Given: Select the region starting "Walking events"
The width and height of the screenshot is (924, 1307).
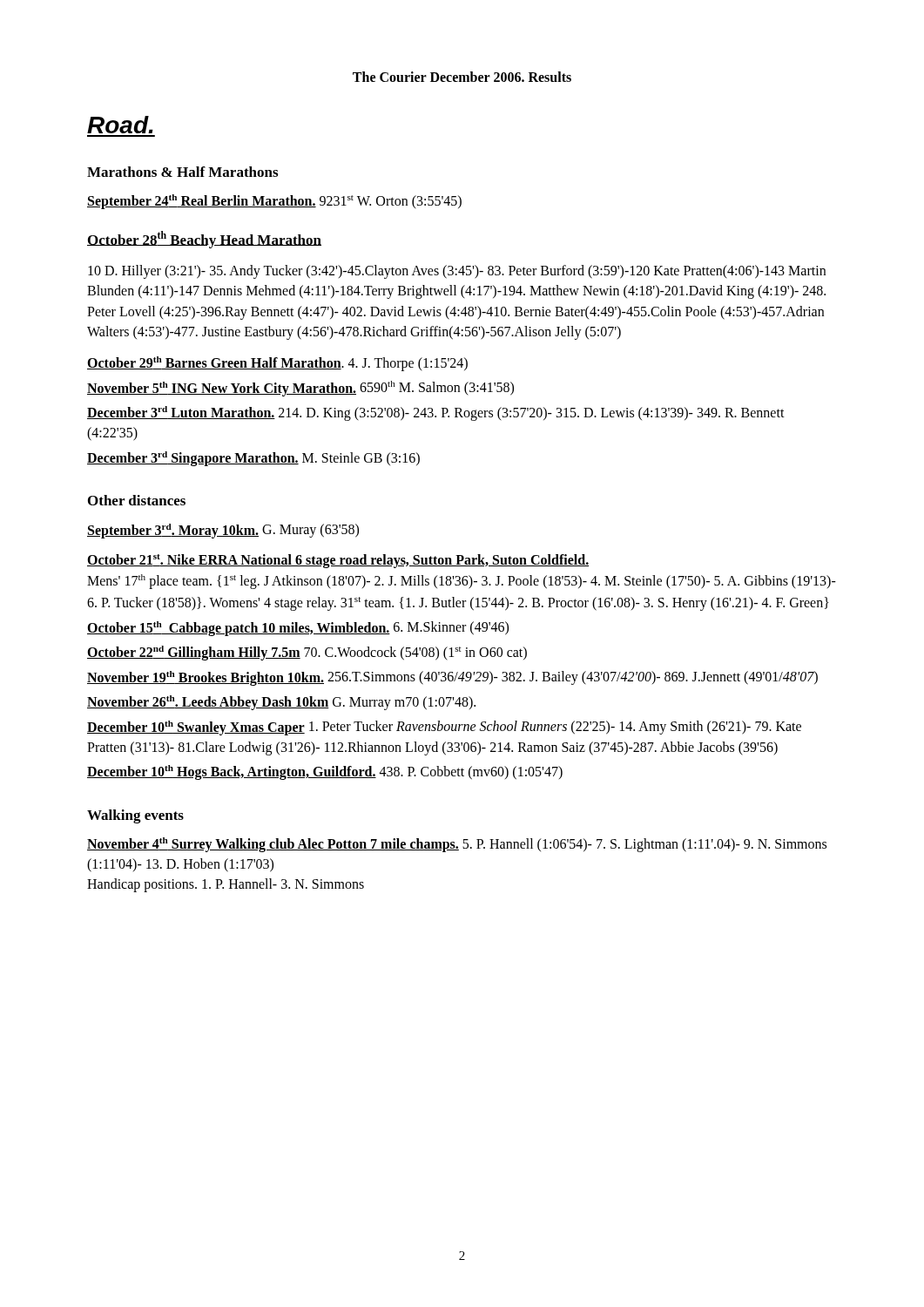Looking at the screenshot, I should coord(135,815).
